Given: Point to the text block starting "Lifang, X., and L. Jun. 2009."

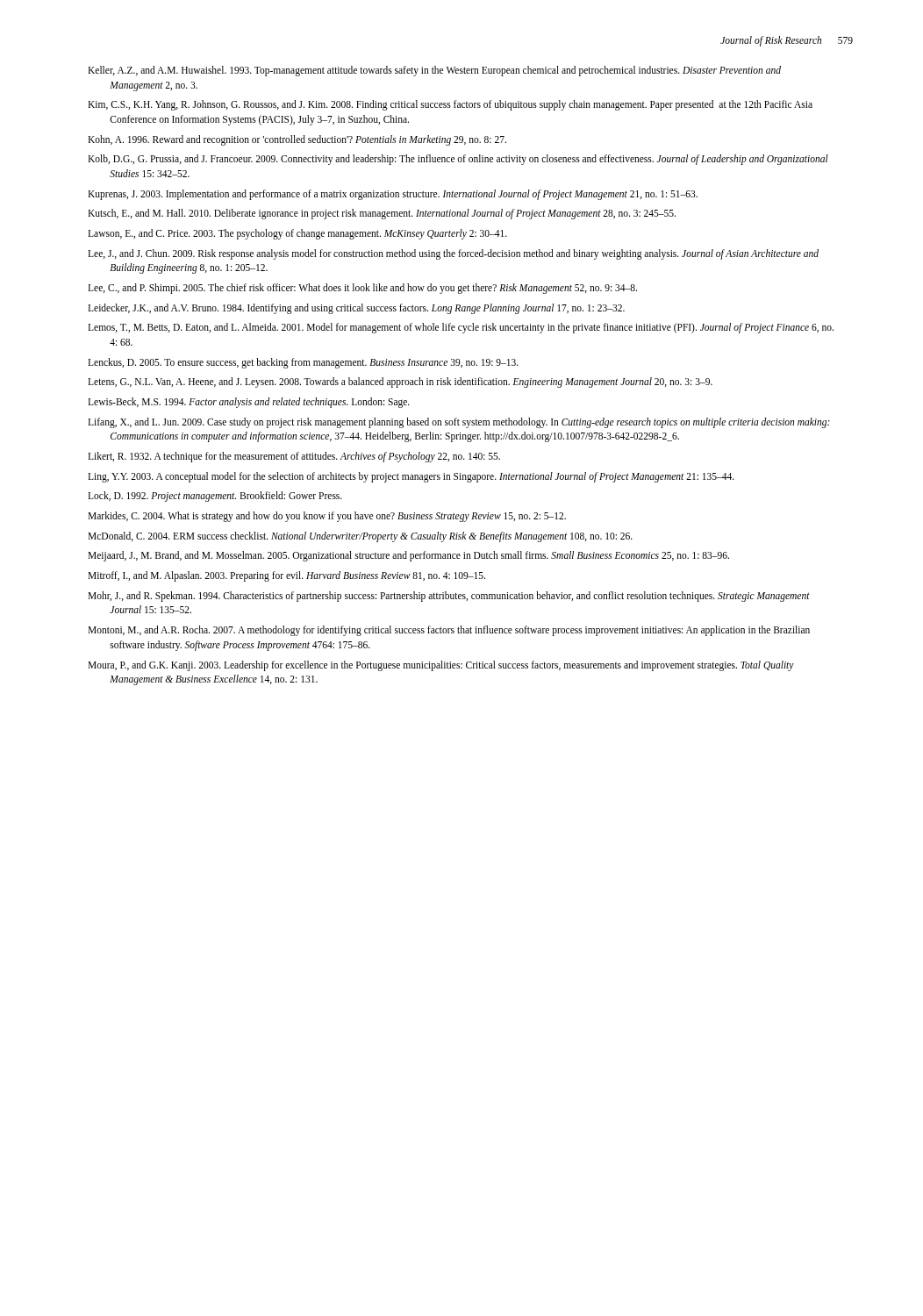Looking at the screenshot, I should coord(462,429).
